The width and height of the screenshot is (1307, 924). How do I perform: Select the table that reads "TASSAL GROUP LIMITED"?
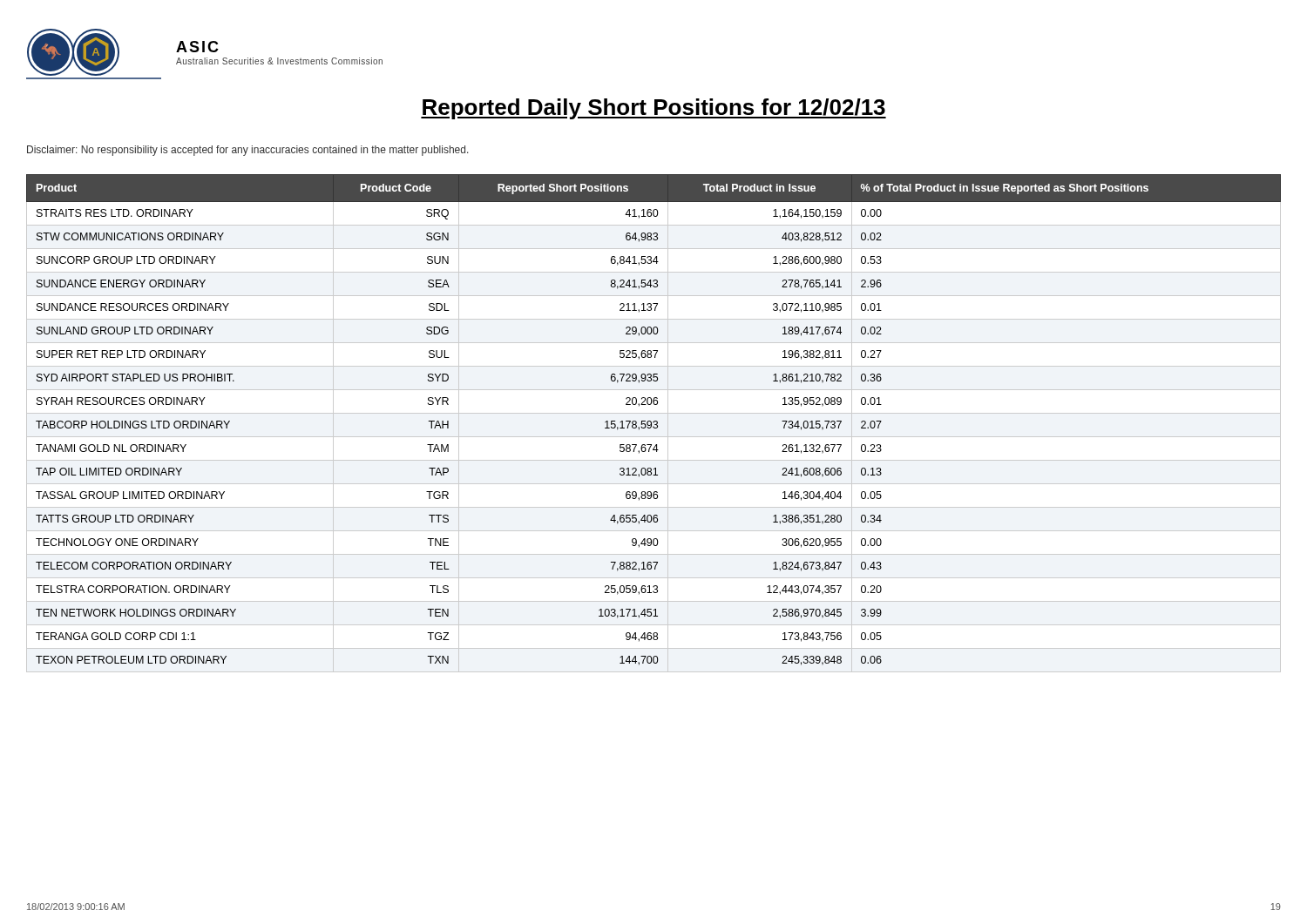coord(654,423)
